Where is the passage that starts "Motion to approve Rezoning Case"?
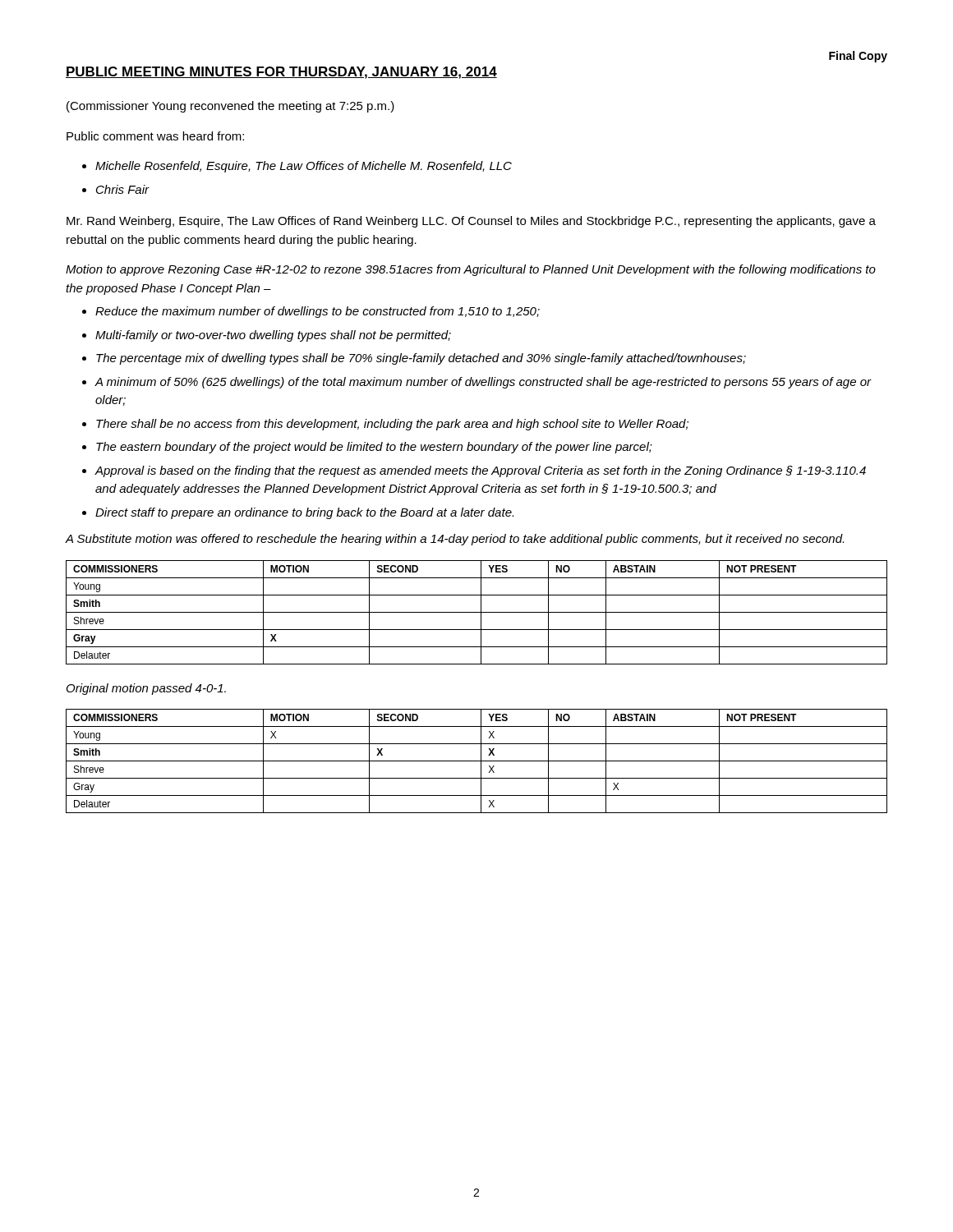953x1232 pixels. click(471, 278)
